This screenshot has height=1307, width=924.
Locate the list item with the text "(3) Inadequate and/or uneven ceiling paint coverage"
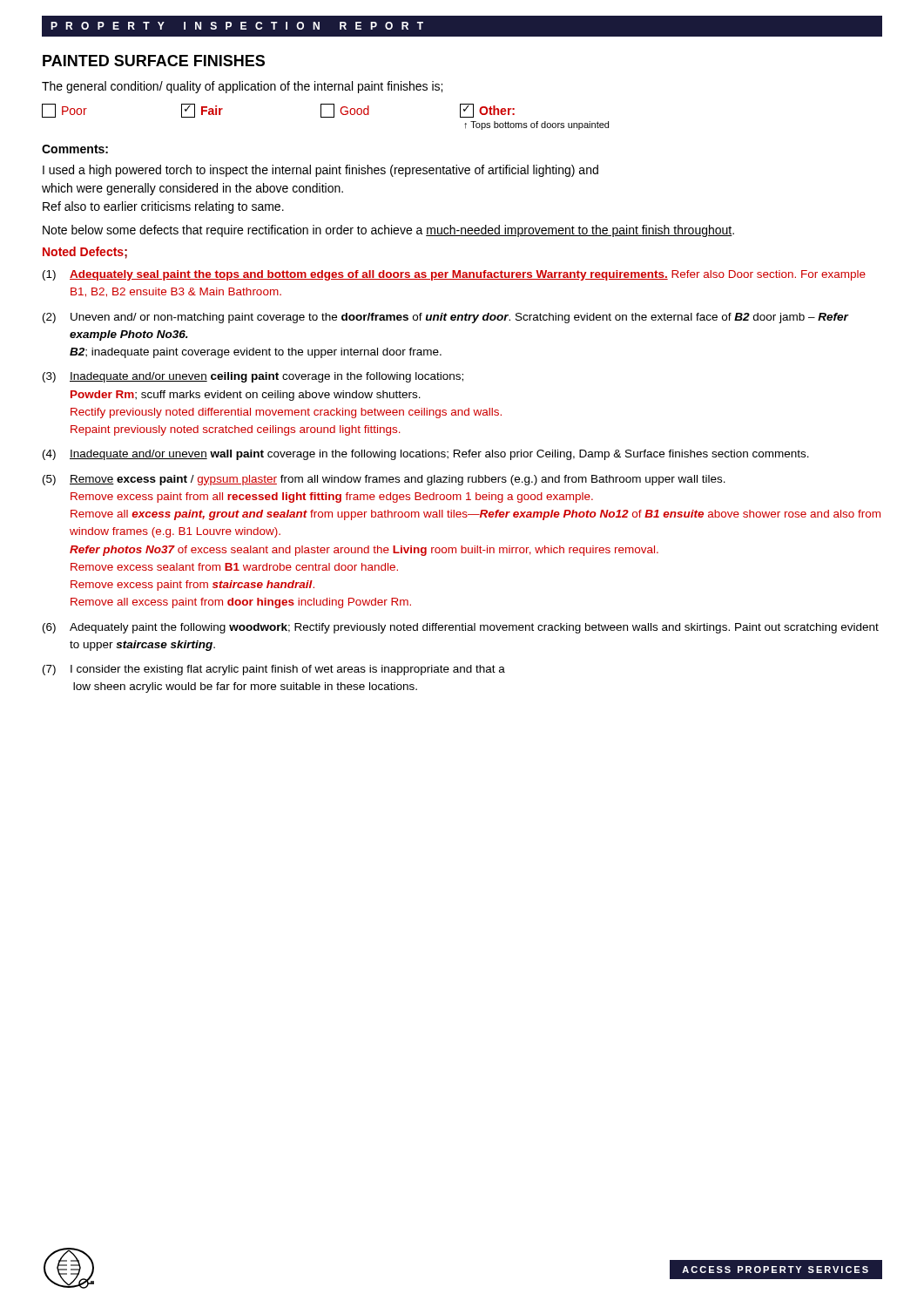pos(462,403)
